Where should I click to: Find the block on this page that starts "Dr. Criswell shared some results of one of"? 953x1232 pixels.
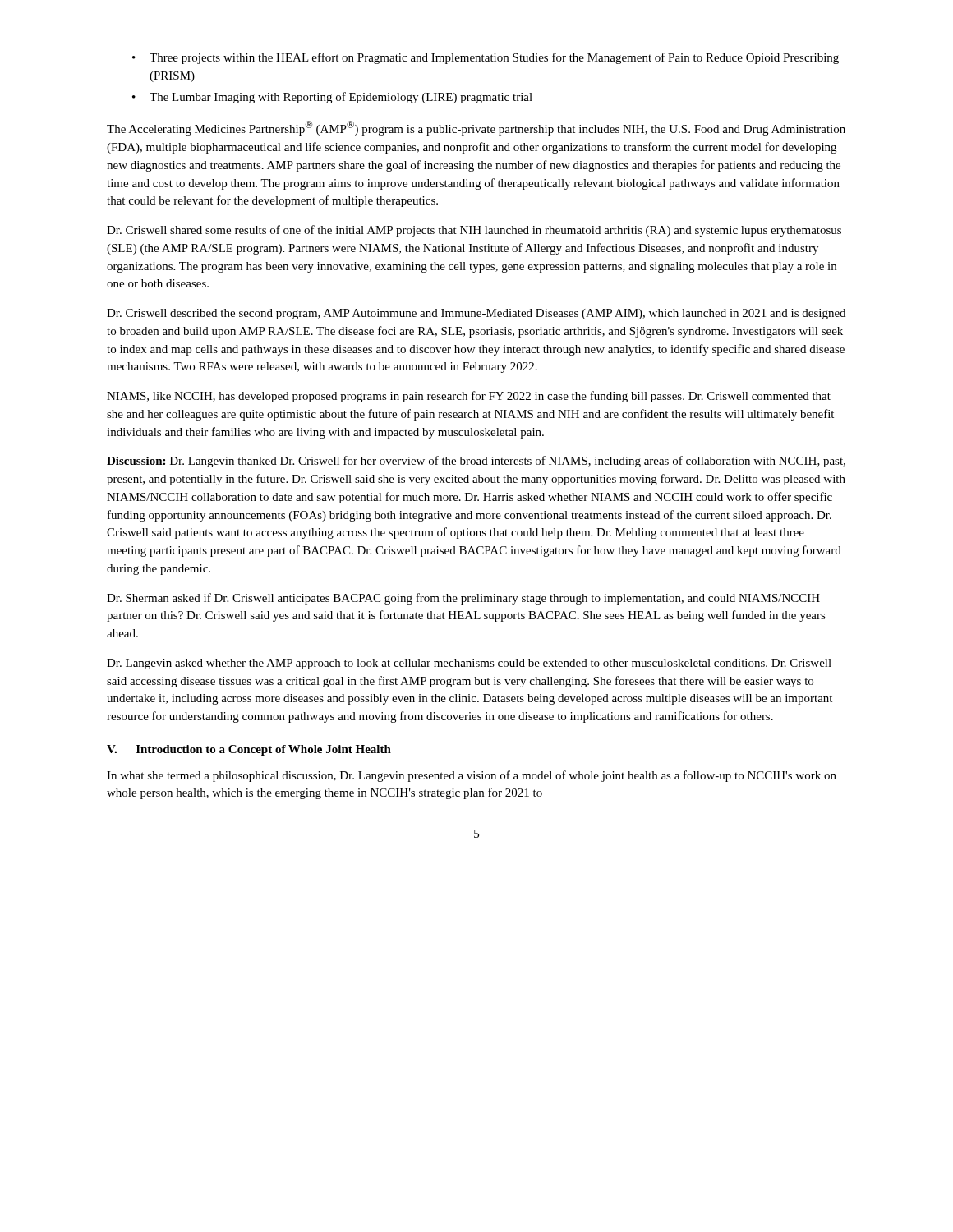pyautogui.click(x=476, y=257)
